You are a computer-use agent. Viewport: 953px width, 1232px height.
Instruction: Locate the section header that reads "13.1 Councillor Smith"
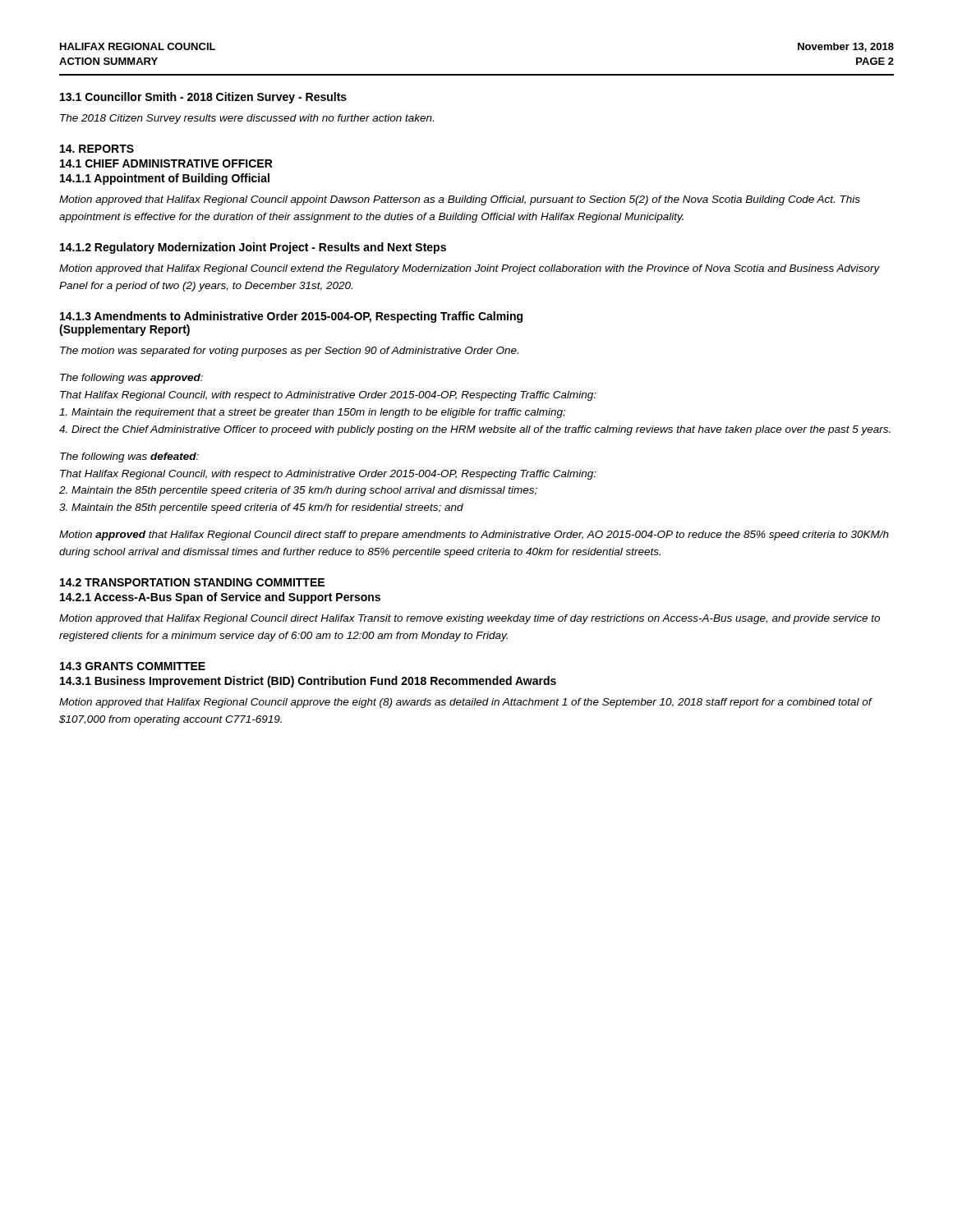pyautogui.click(x=203, y=97)
